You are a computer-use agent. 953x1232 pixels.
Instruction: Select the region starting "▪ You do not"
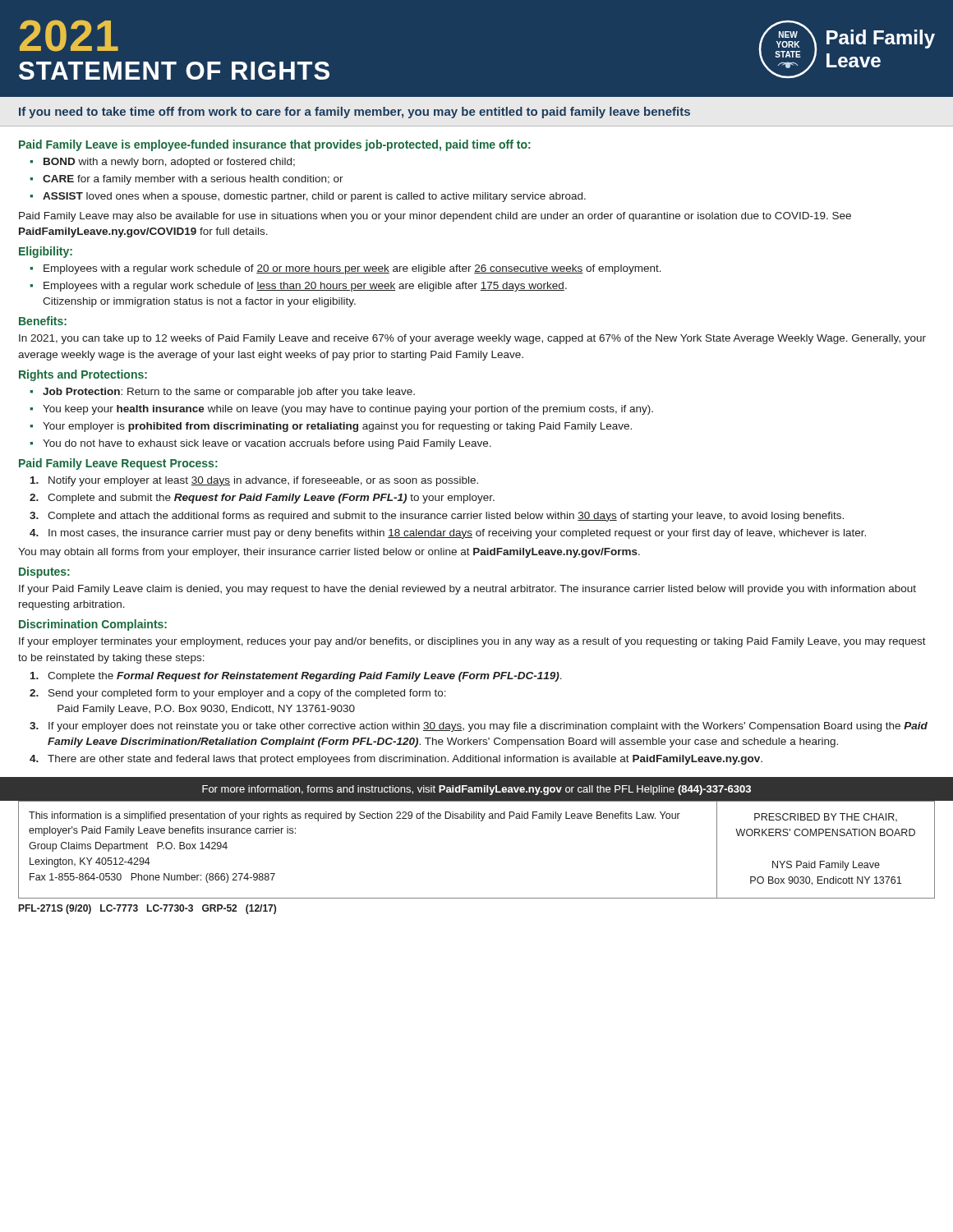261,443
